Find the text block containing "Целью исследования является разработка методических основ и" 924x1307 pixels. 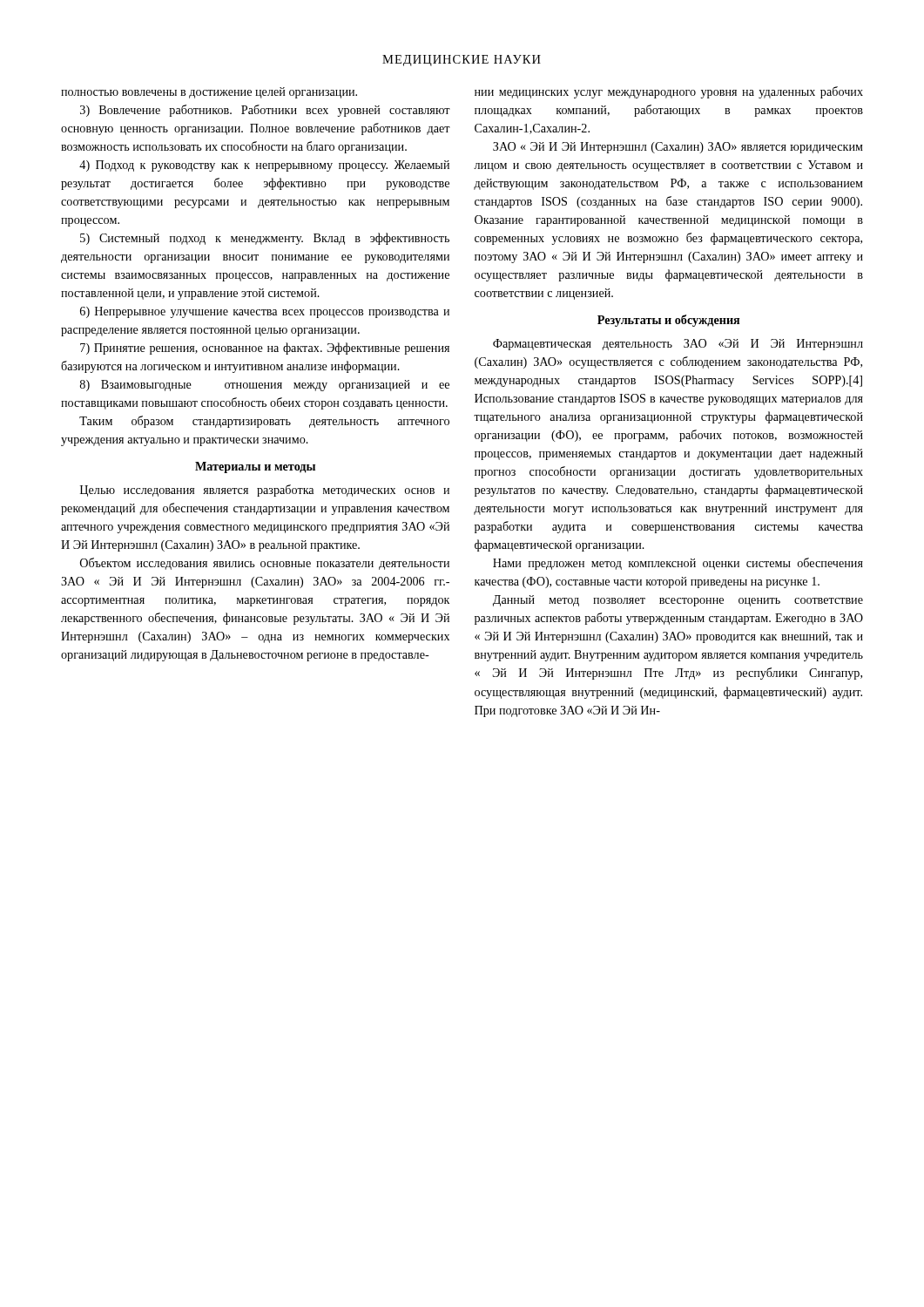[x=255, y=573]
